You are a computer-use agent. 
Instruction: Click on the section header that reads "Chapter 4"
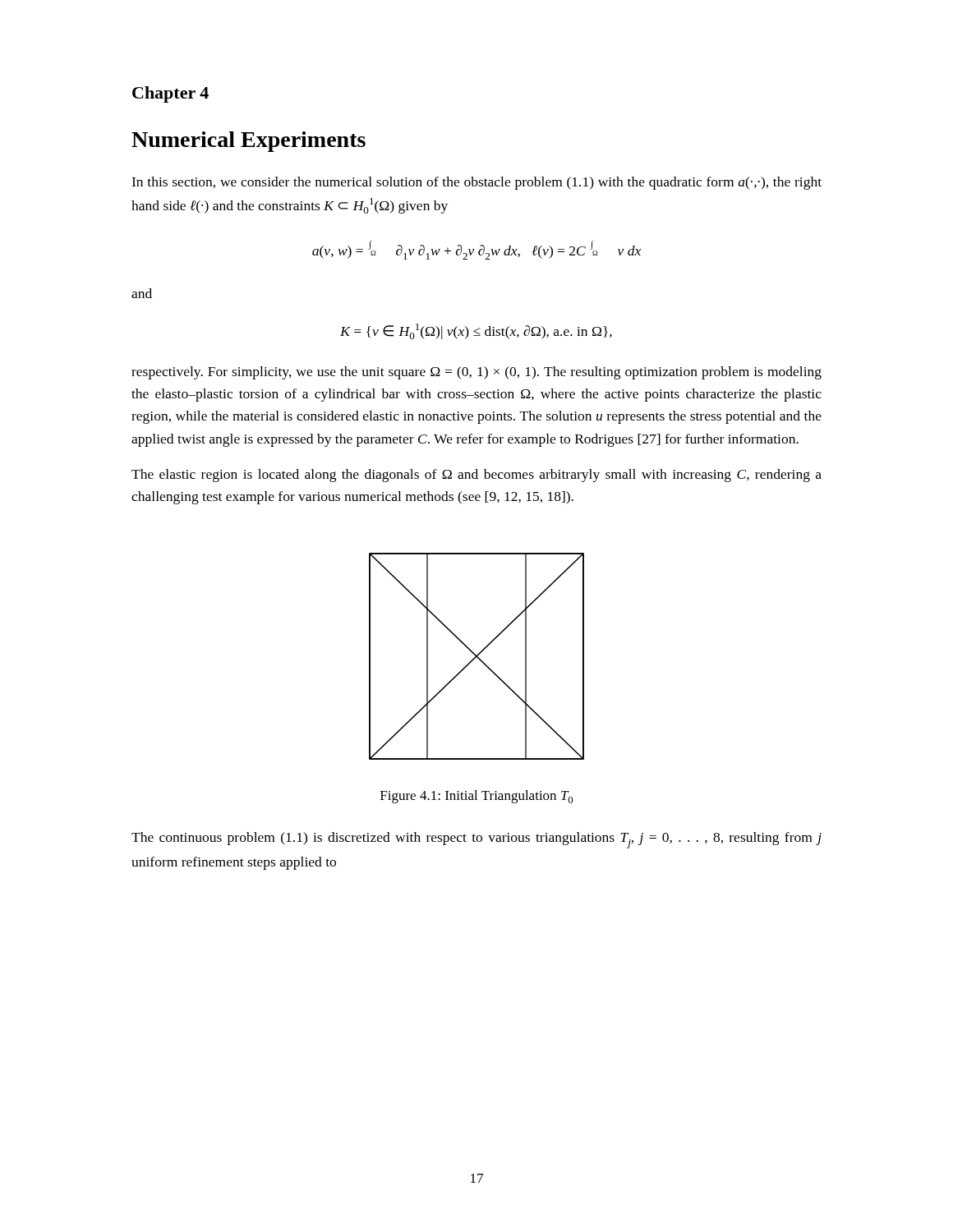[170, 92]
